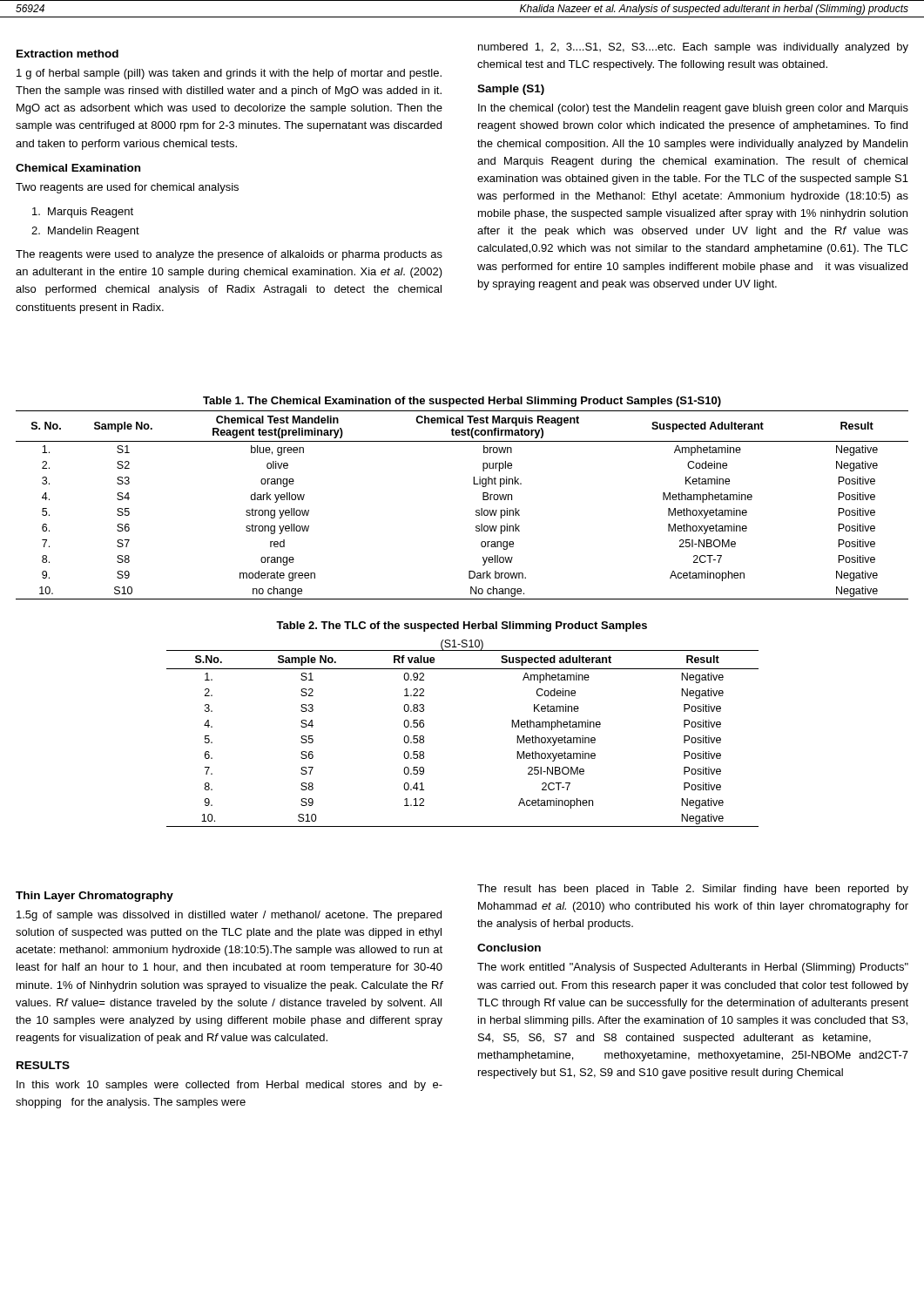This screenshot has height=1307, width=924.
Task: Select the table that reads "Light pink."
Action: click(x=462, y=505)
